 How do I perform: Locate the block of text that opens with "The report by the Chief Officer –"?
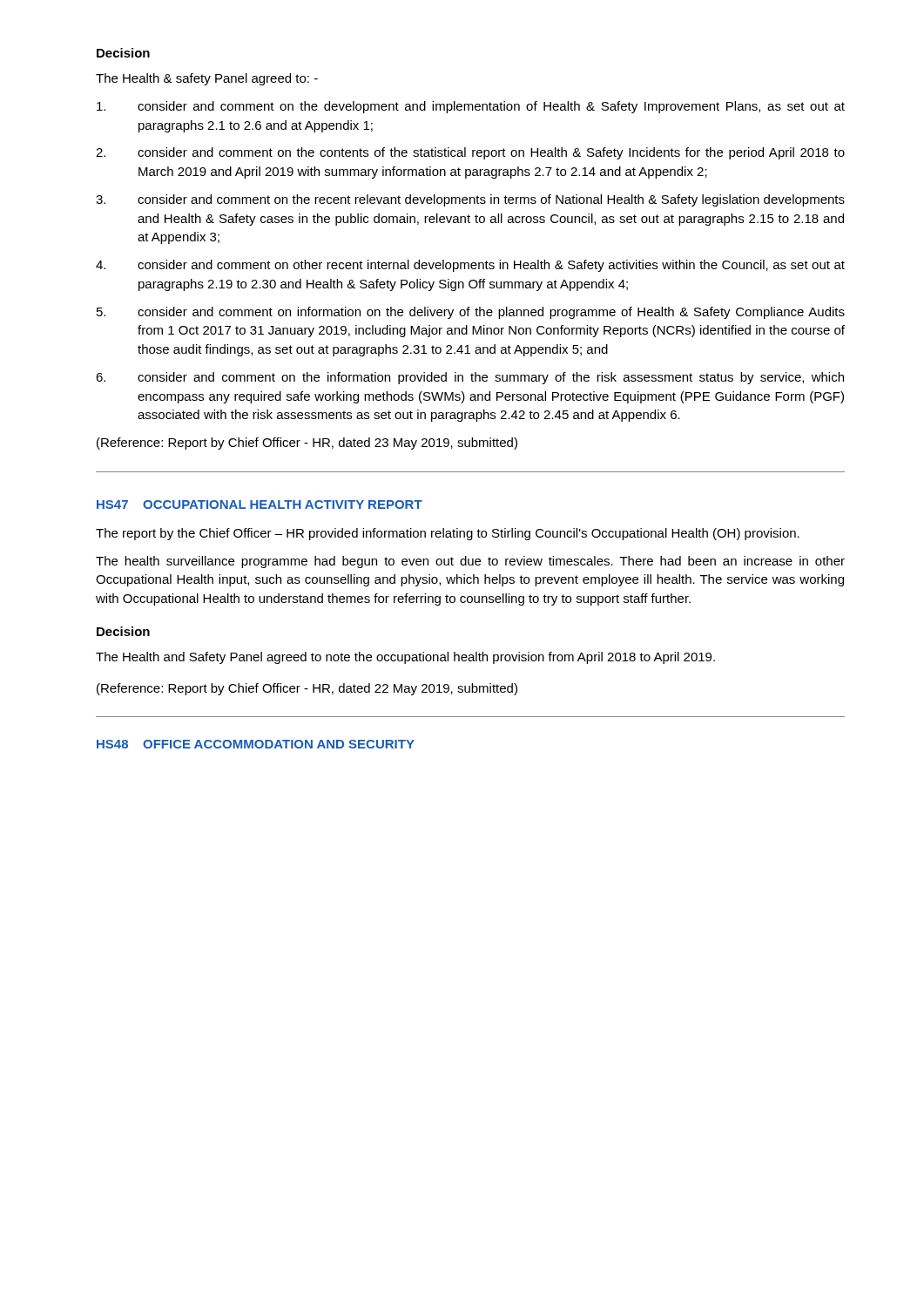click(448, 533)
